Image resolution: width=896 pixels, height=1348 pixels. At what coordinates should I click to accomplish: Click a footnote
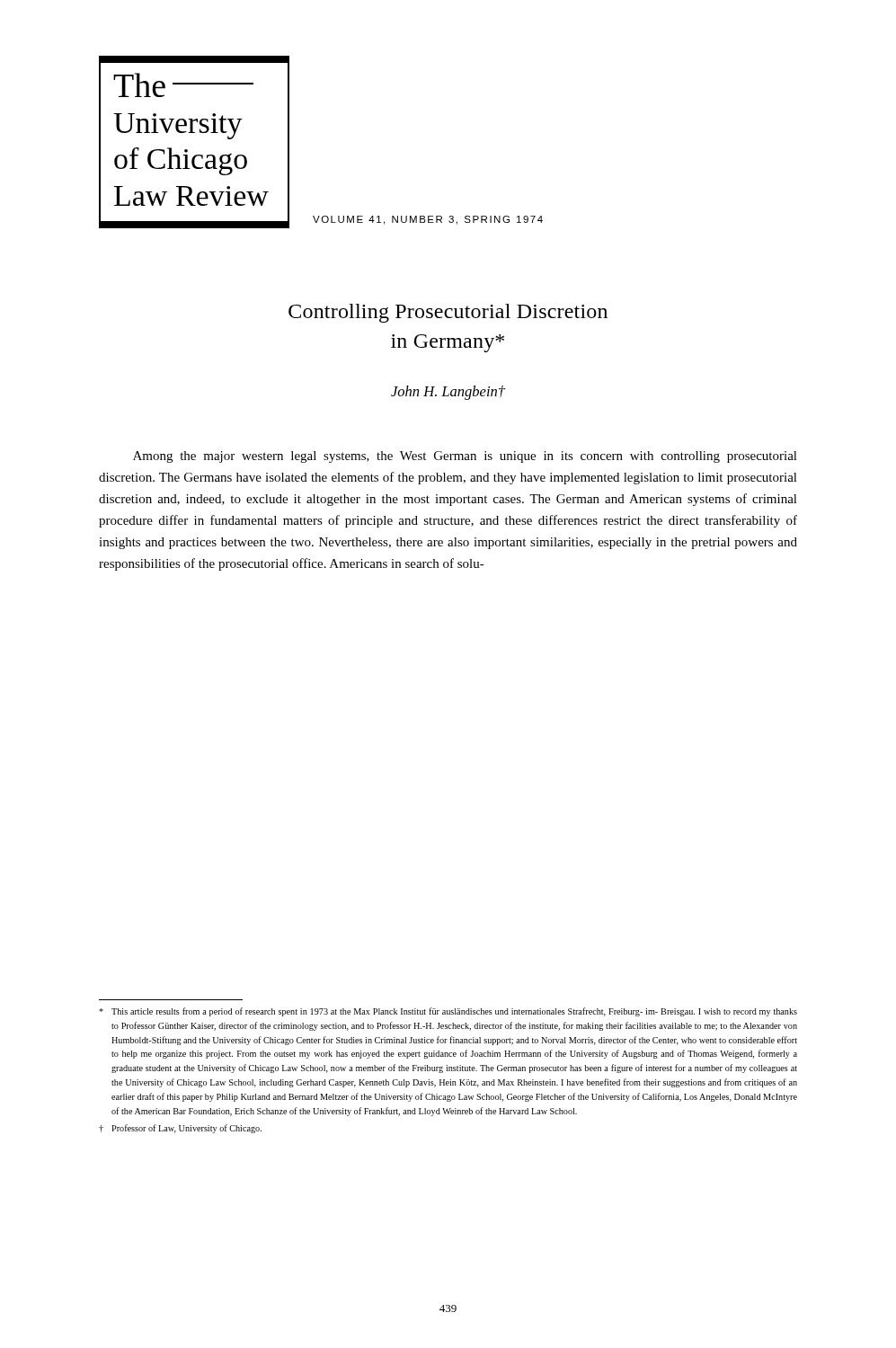point(448,1067)
